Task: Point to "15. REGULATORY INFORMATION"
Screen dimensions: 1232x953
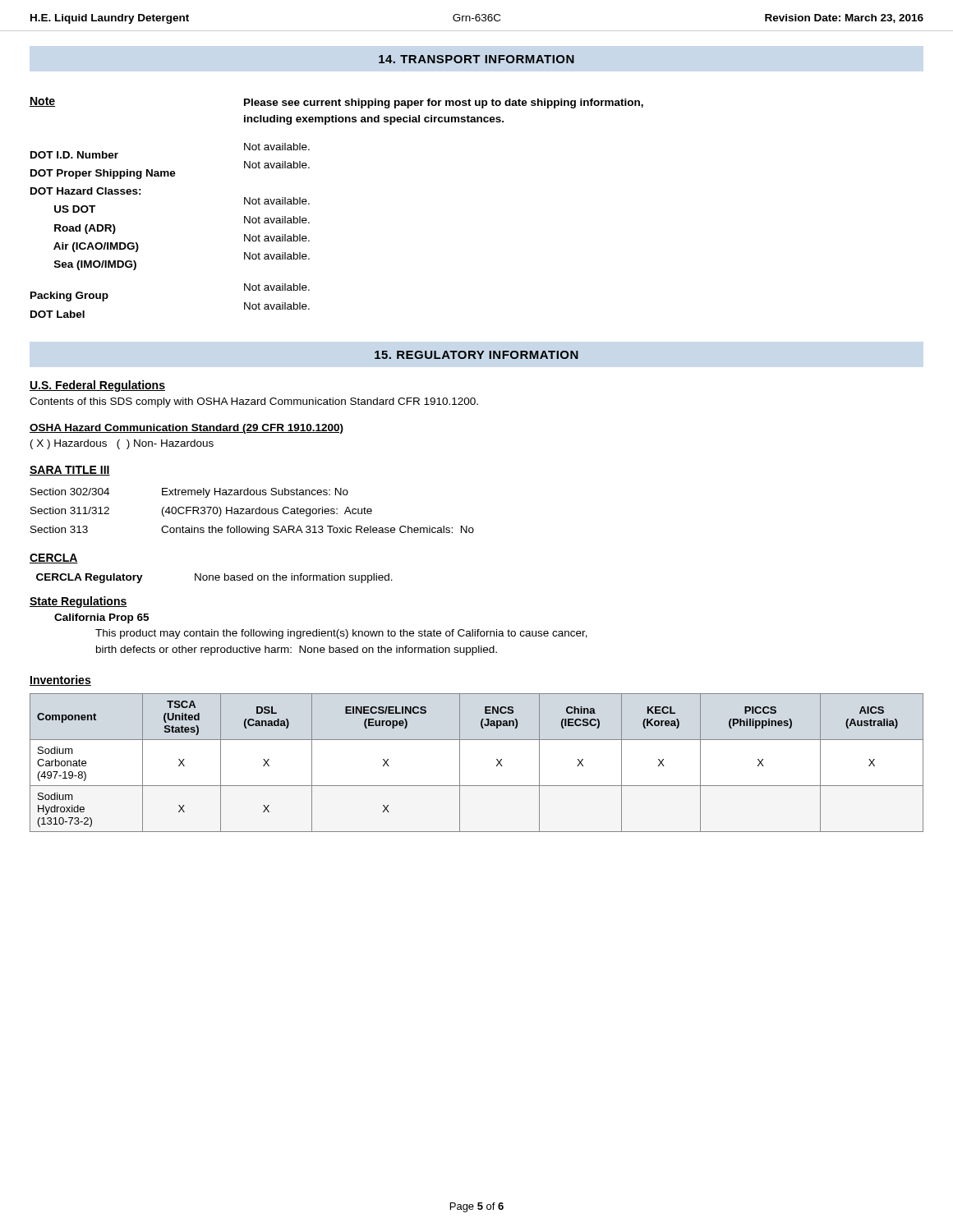Action: [476, 354]
